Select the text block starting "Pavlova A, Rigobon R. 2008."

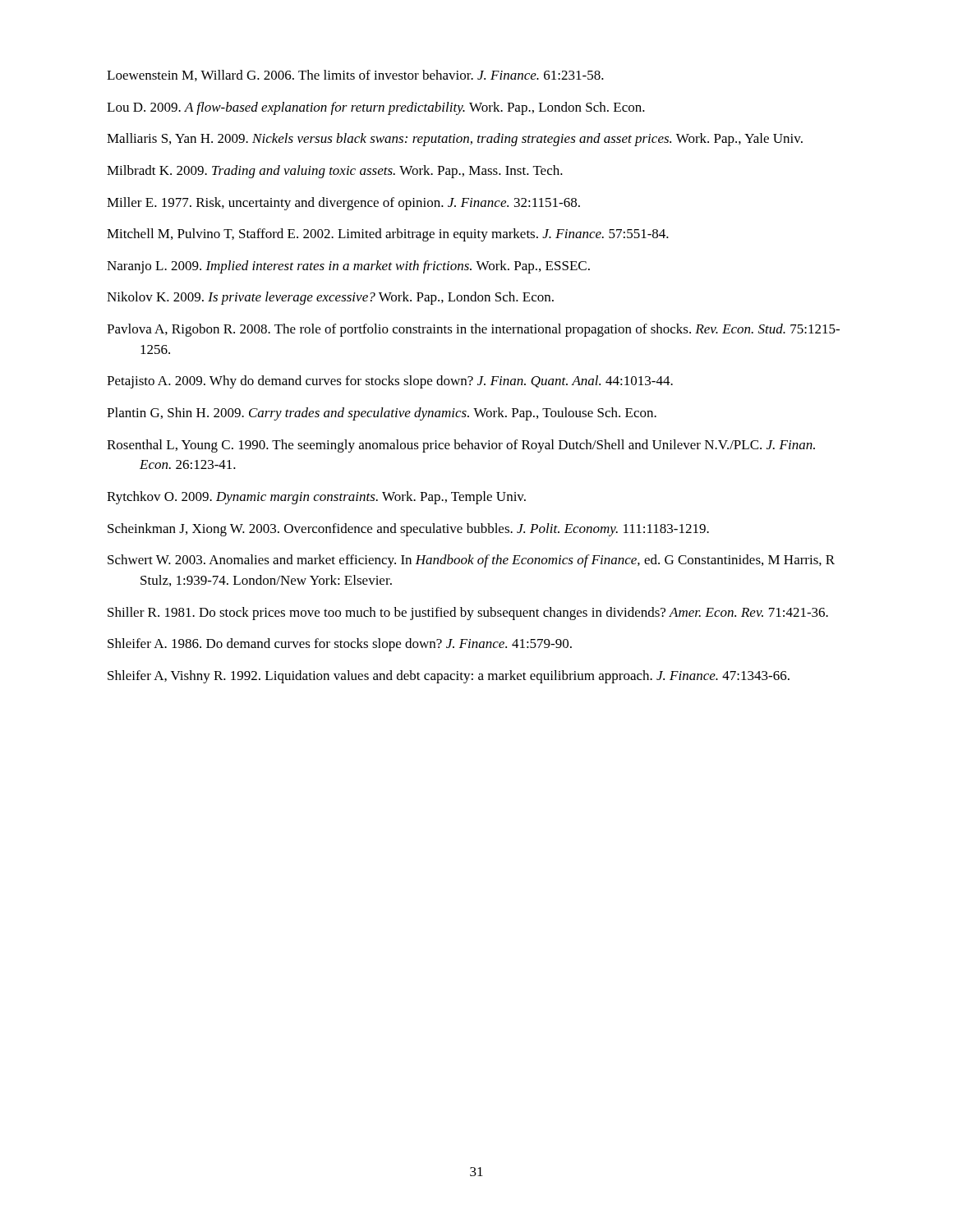(473, 339)
